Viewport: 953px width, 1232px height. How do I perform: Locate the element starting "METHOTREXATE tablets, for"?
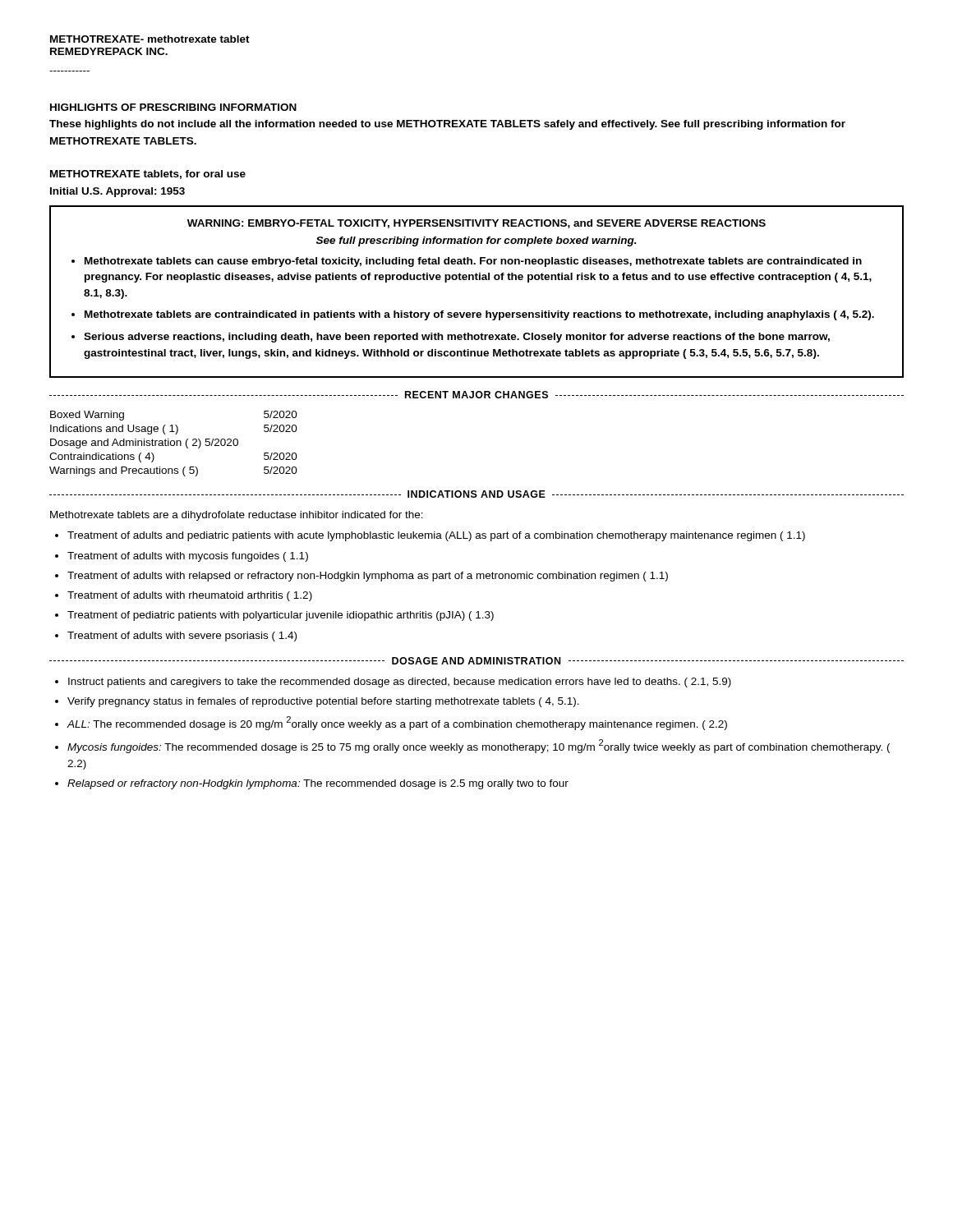[147, 173]
